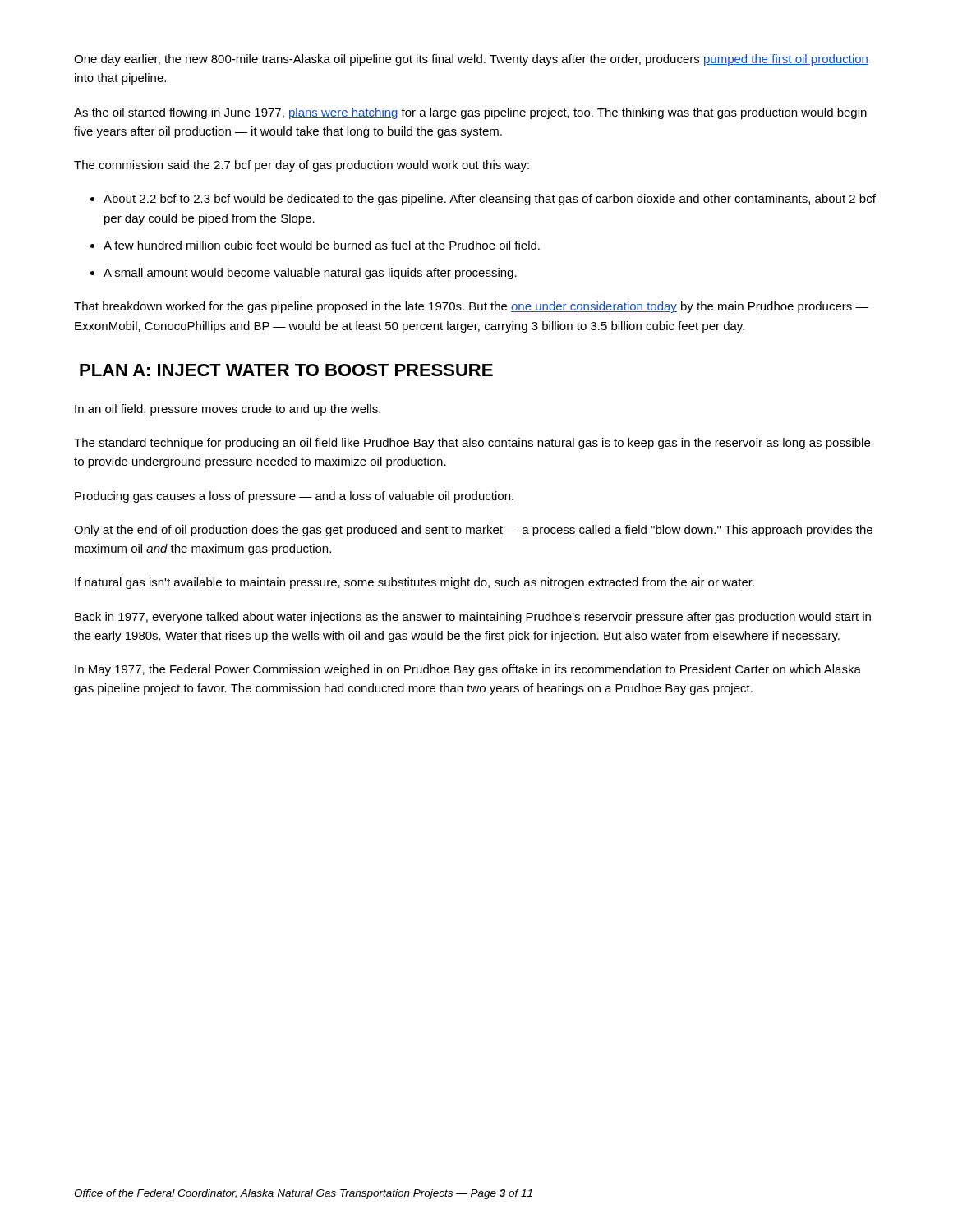Click on the region starting "Back in 1977, everyone talked about"

coord(476,626)
